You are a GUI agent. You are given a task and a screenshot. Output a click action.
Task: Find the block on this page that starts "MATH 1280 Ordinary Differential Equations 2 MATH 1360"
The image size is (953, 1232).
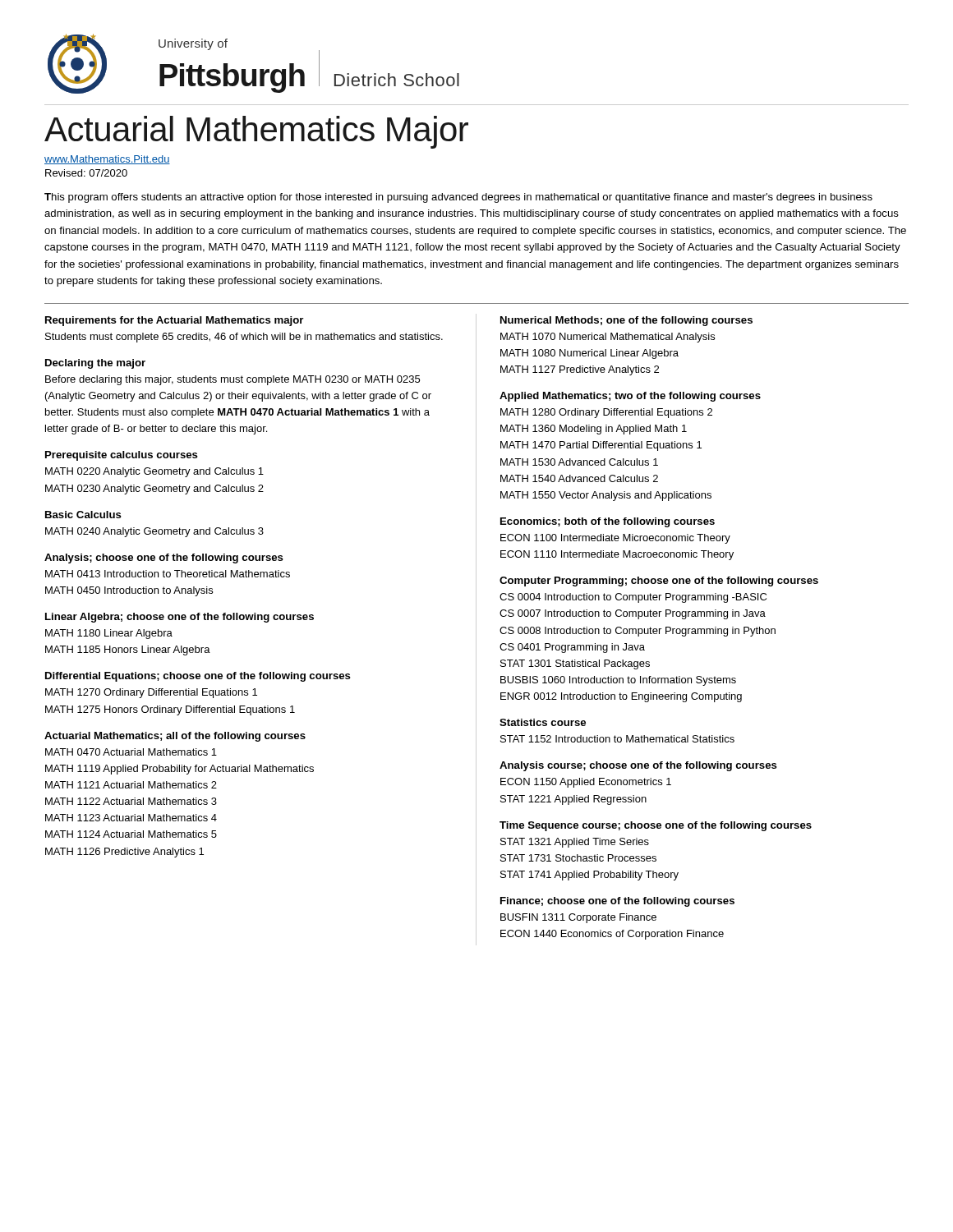tap(606, 453)
